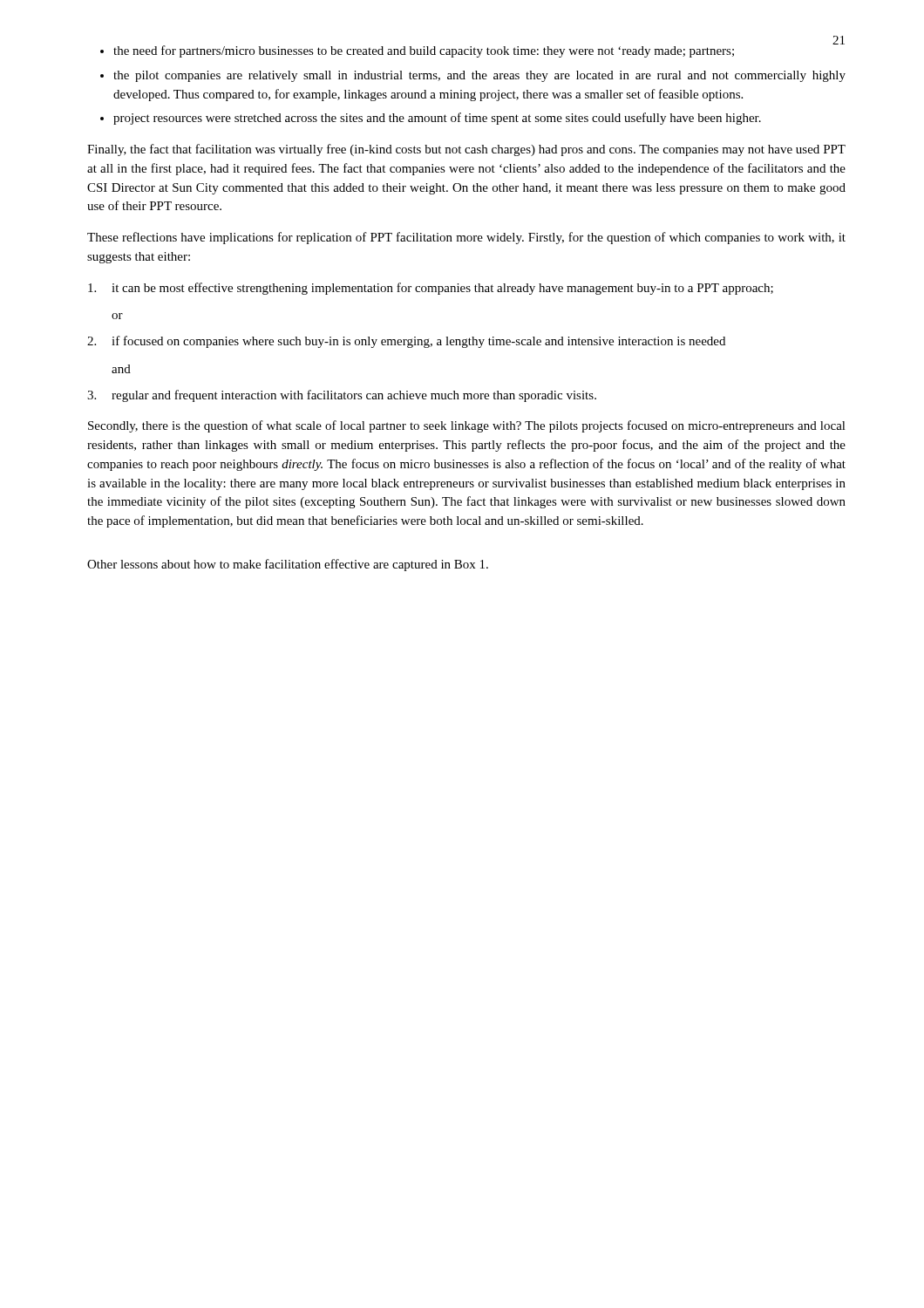
Task: Locate the list item that reads "project resources were stretched across the sites"
Action: pos(437,118)
